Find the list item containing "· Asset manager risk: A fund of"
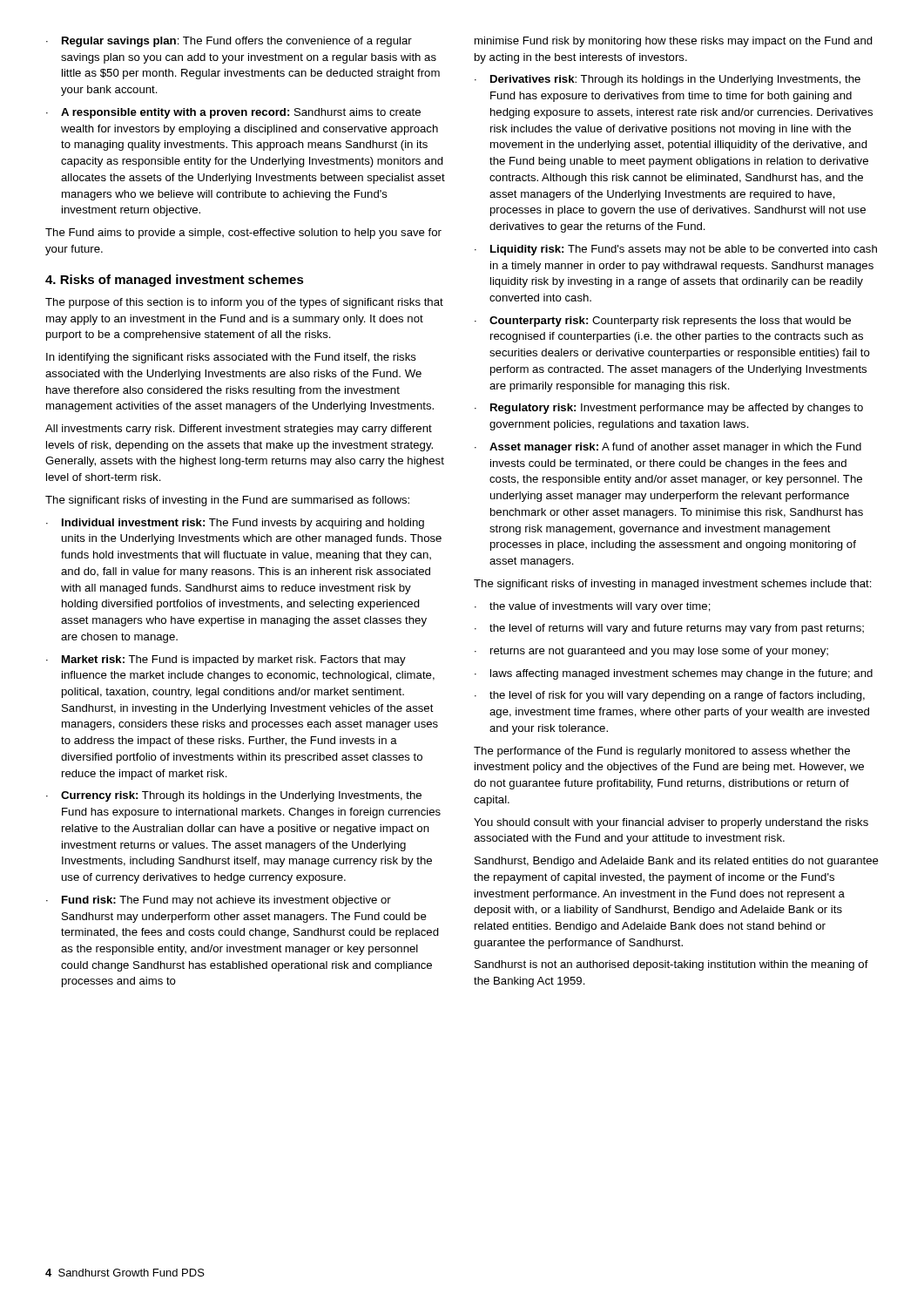The height and width of the screenshot is (1307, 924). [676, 504]
